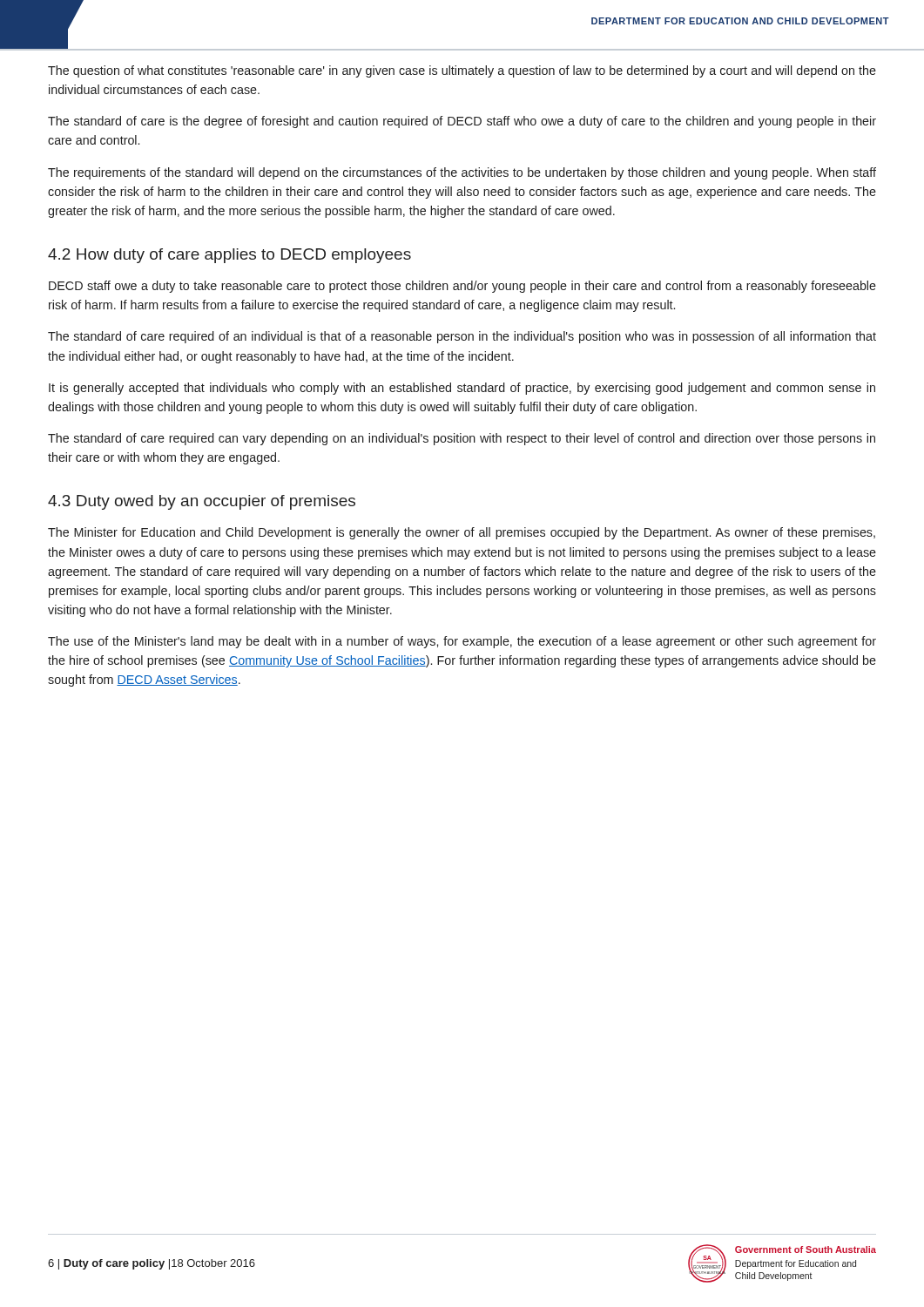Where is the passage that starts "The requirements of the standard"?

462,191
